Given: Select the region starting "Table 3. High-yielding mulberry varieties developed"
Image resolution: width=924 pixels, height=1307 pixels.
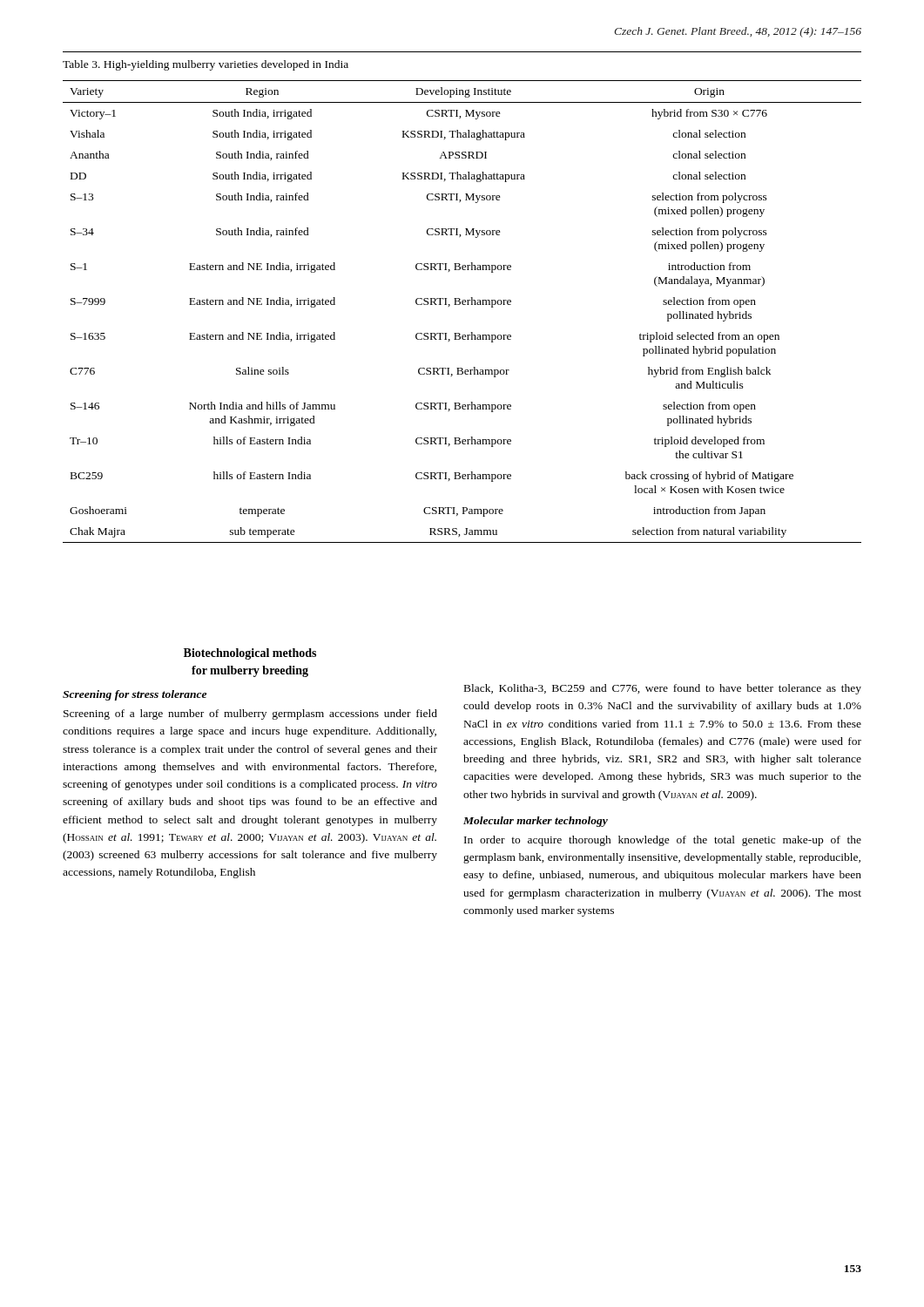Looking at the screenshot, I should coord(206,64).
